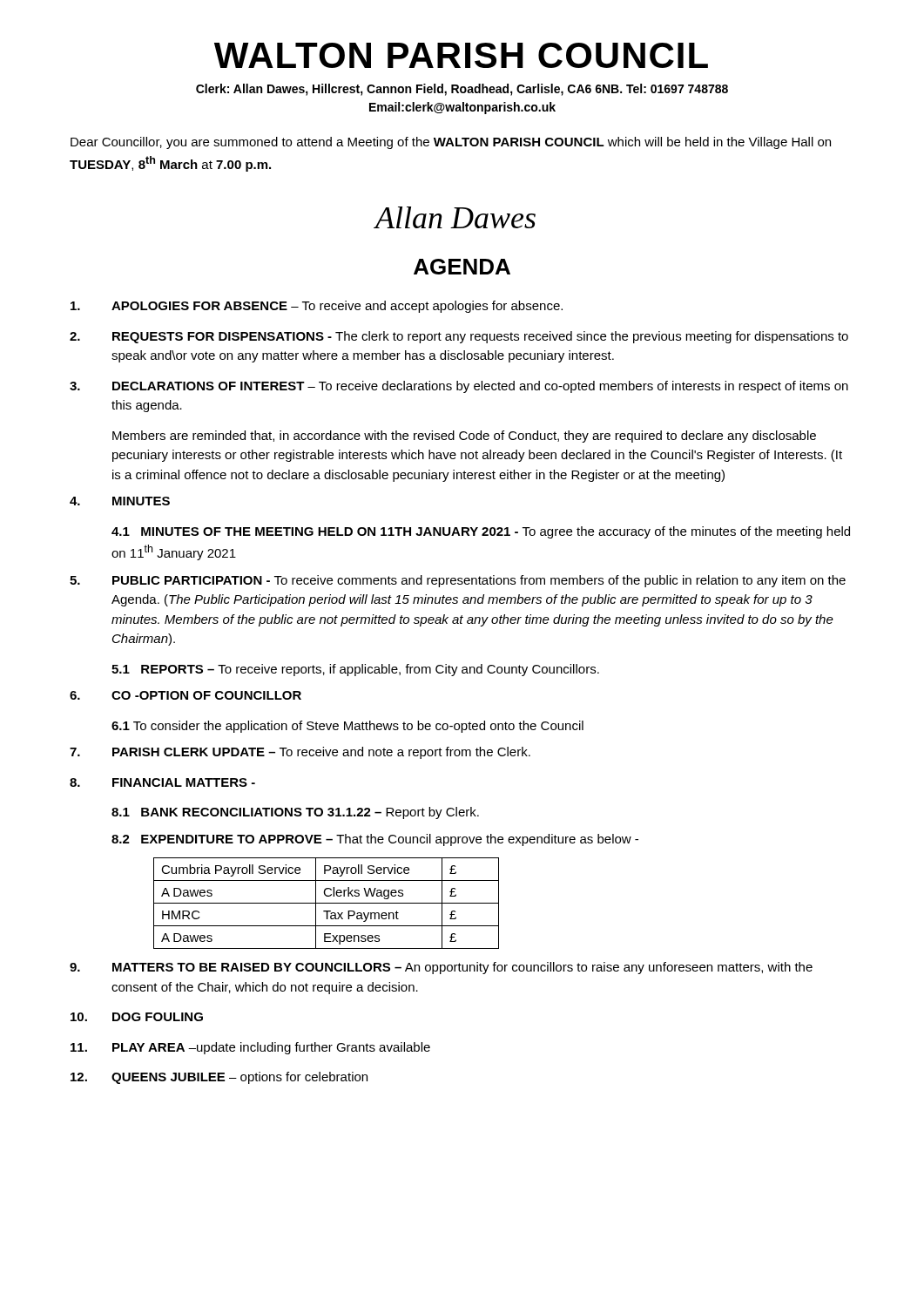The height and width of the screenshot is (1307, 924).
Task: Find the block on this page that starts "3. DECLARATIONS OF INTEREST – To receive declarations"
Action: (x=462, y=396)
